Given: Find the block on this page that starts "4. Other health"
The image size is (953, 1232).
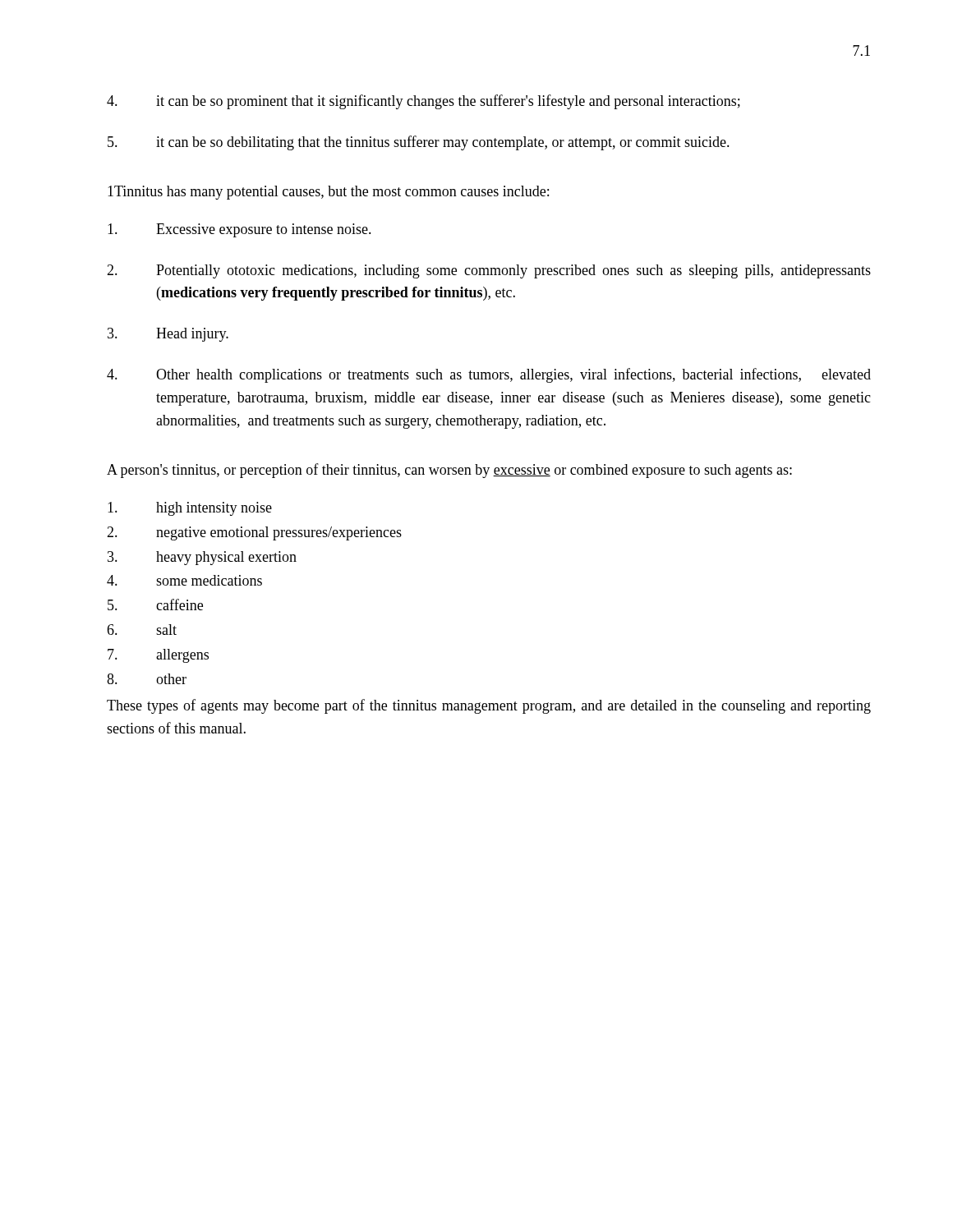Looking at the screenshot, I should coord(489,398).
